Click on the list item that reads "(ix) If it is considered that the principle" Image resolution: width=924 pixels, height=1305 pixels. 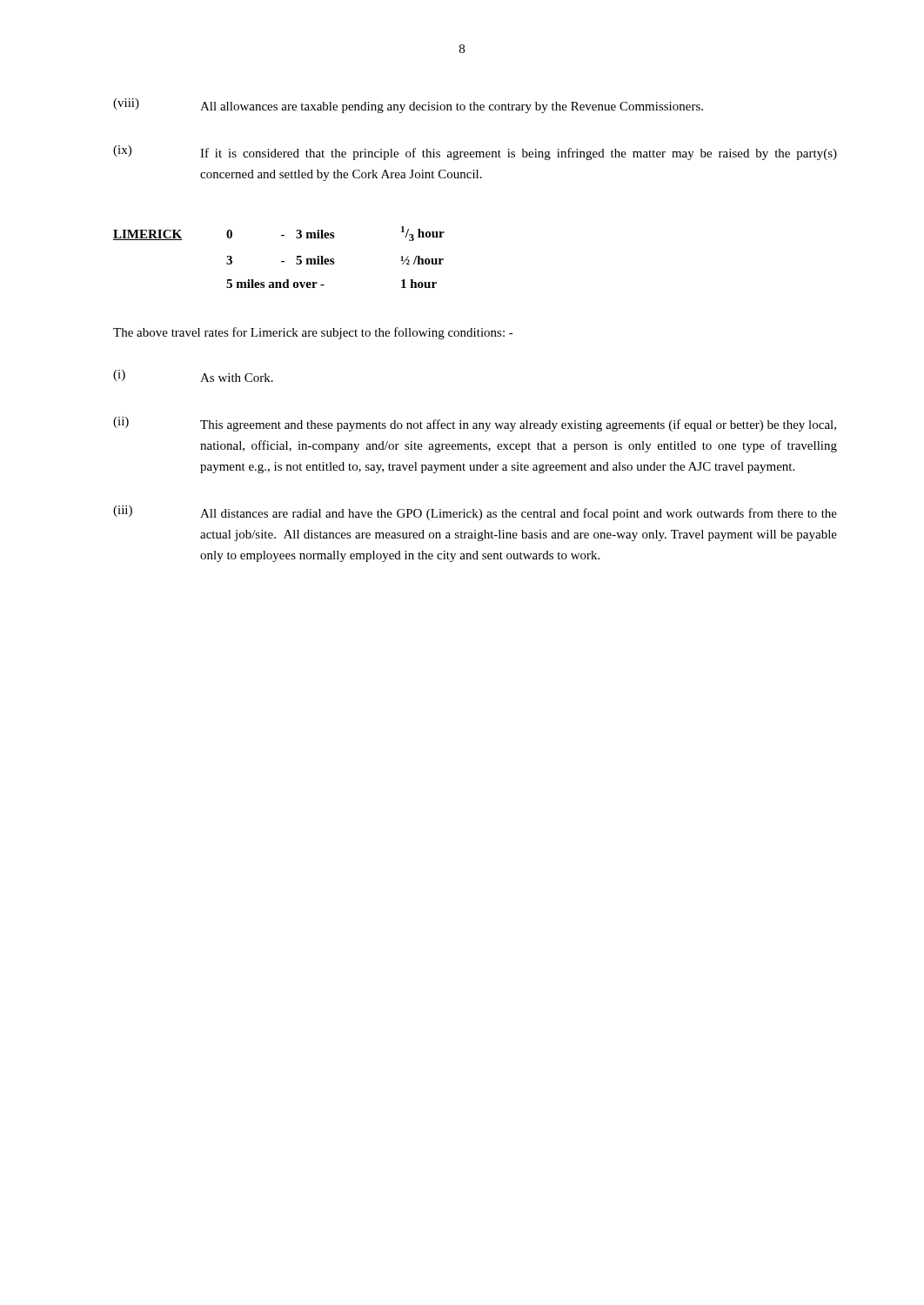(475, 164)
